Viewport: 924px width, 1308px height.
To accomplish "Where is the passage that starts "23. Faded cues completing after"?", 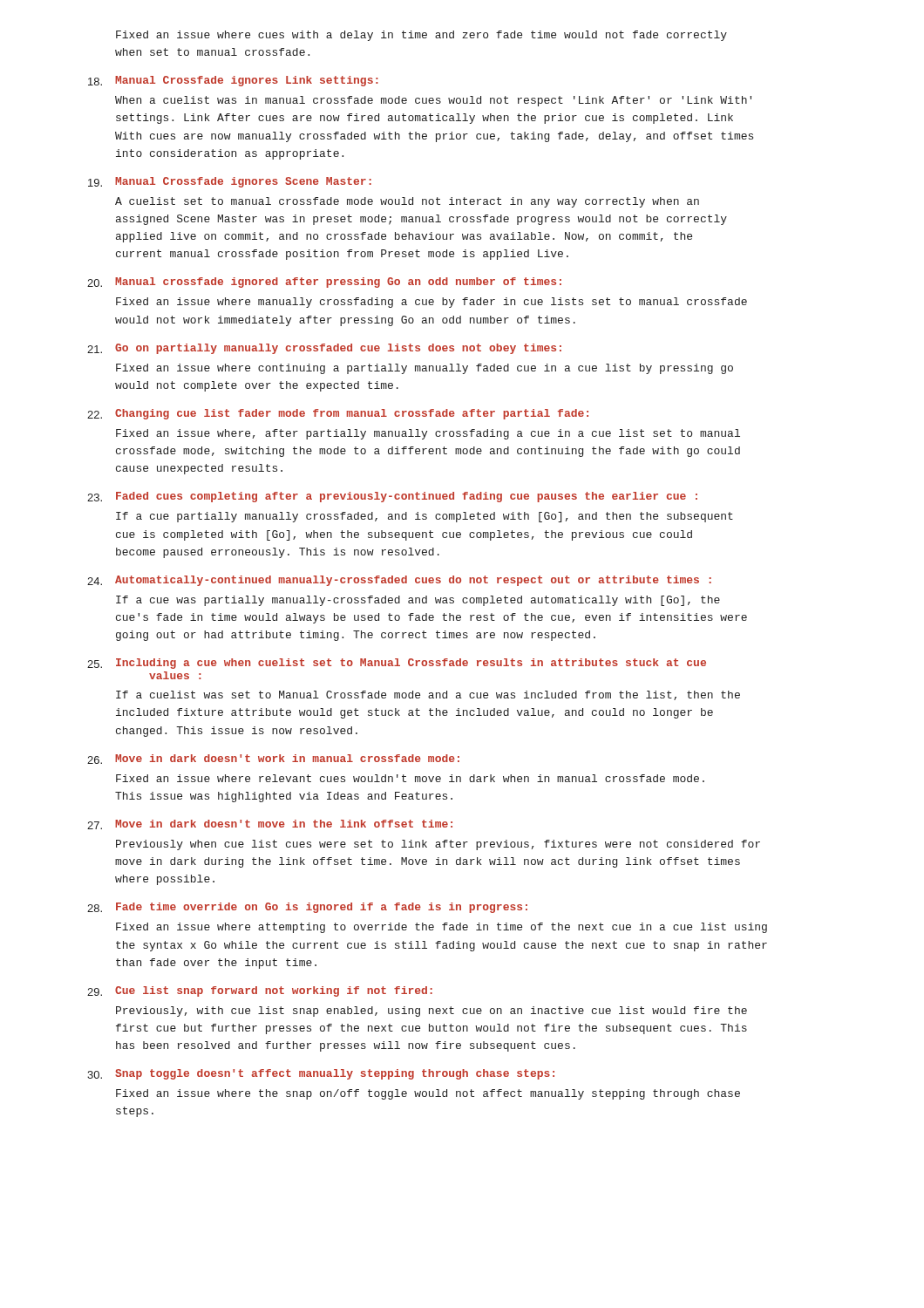I will [471, 526].
